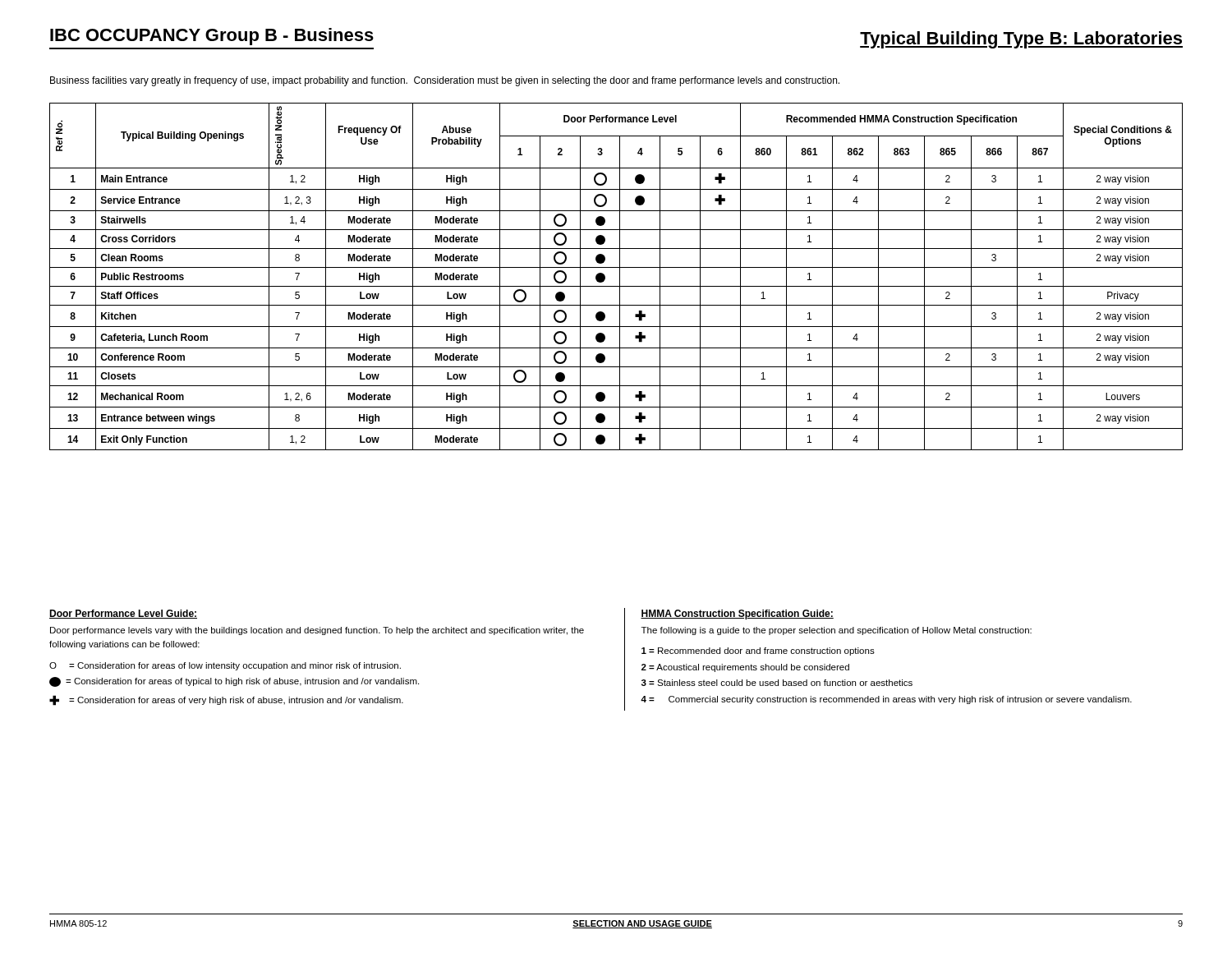Viewport: 1232px width, 953px height.
Task: Locate a table
Action: [616, 277]
